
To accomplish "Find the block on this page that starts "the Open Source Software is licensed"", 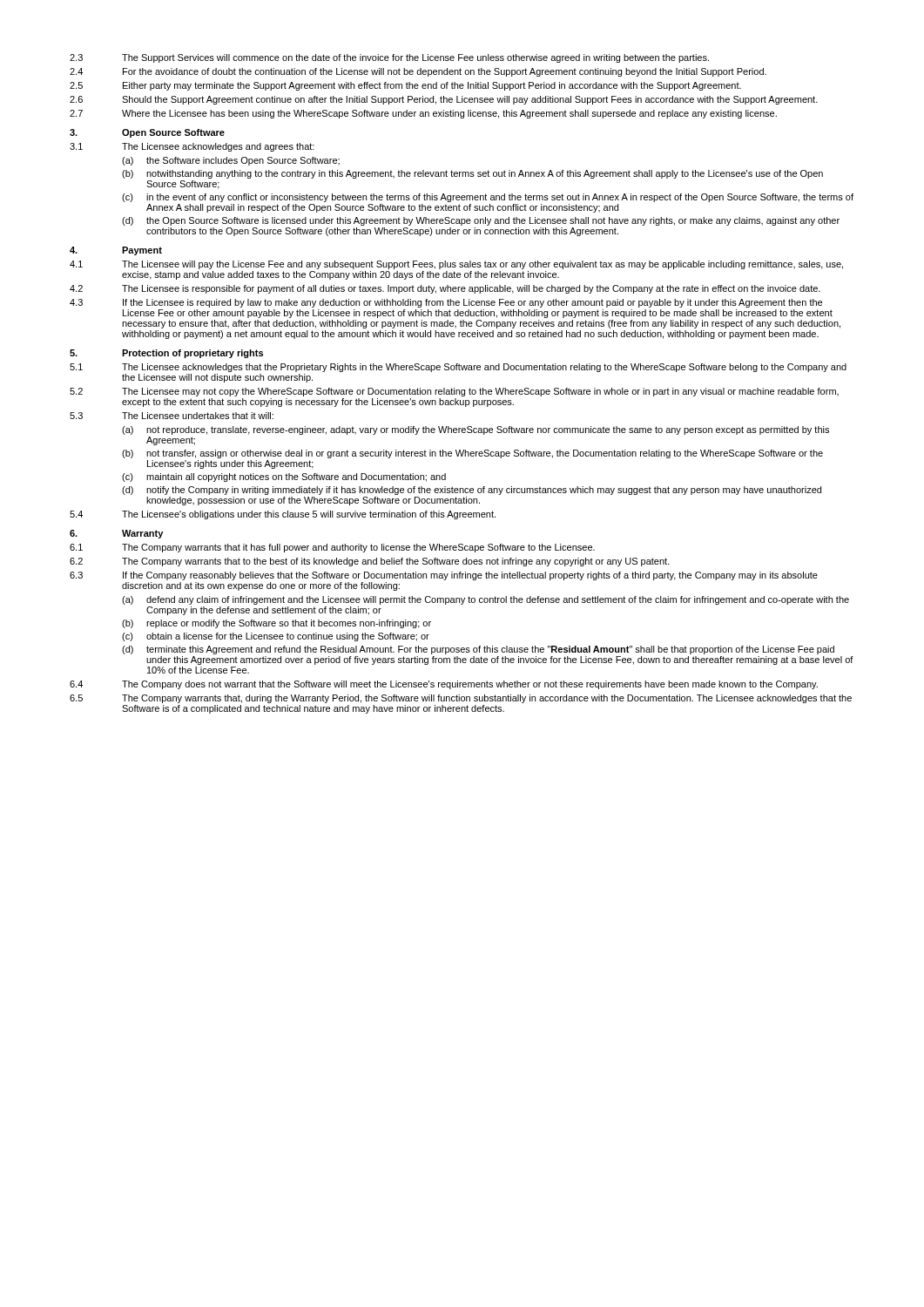I will click(493, 226).
